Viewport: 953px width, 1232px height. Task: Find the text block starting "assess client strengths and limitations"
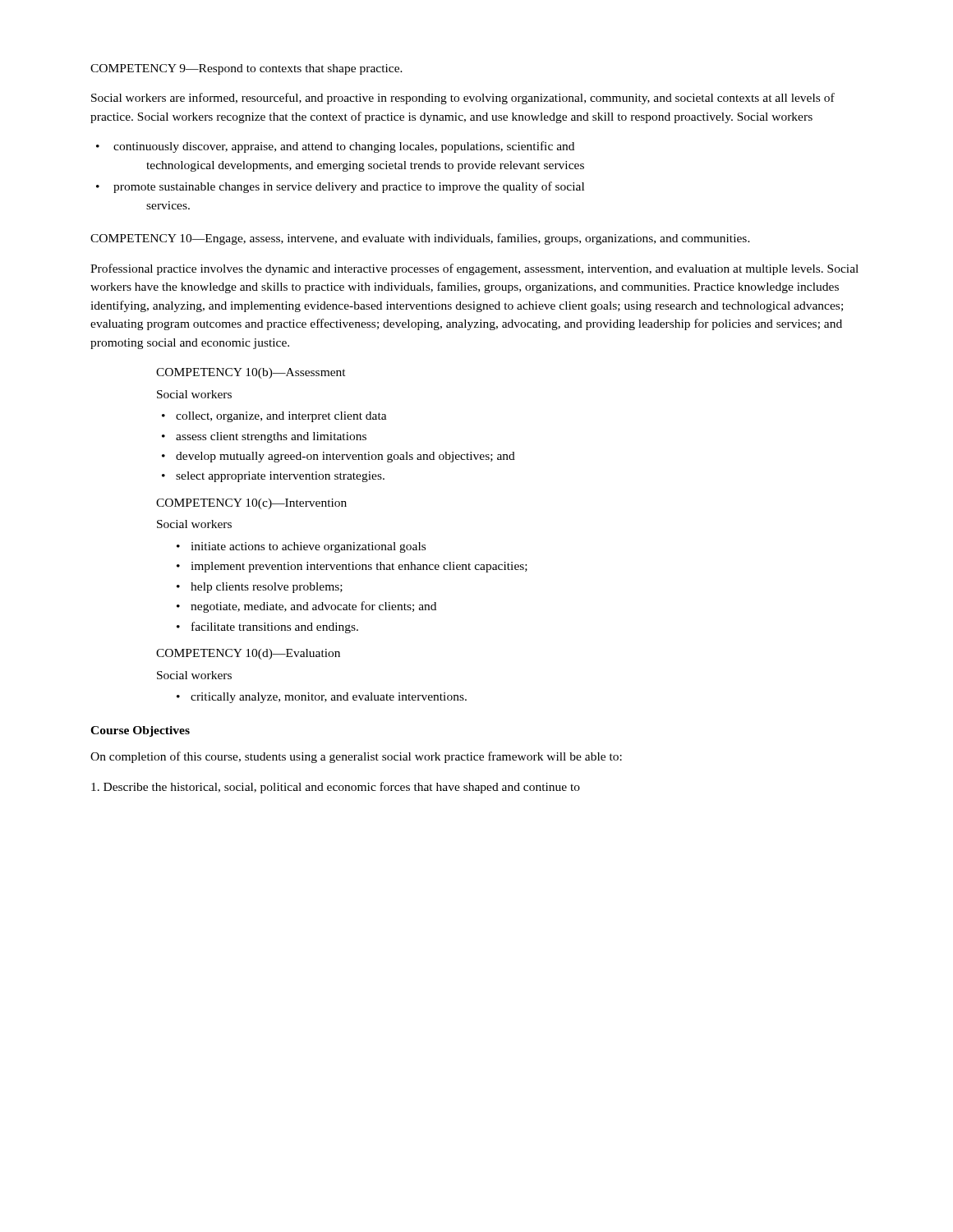[271, 435]
